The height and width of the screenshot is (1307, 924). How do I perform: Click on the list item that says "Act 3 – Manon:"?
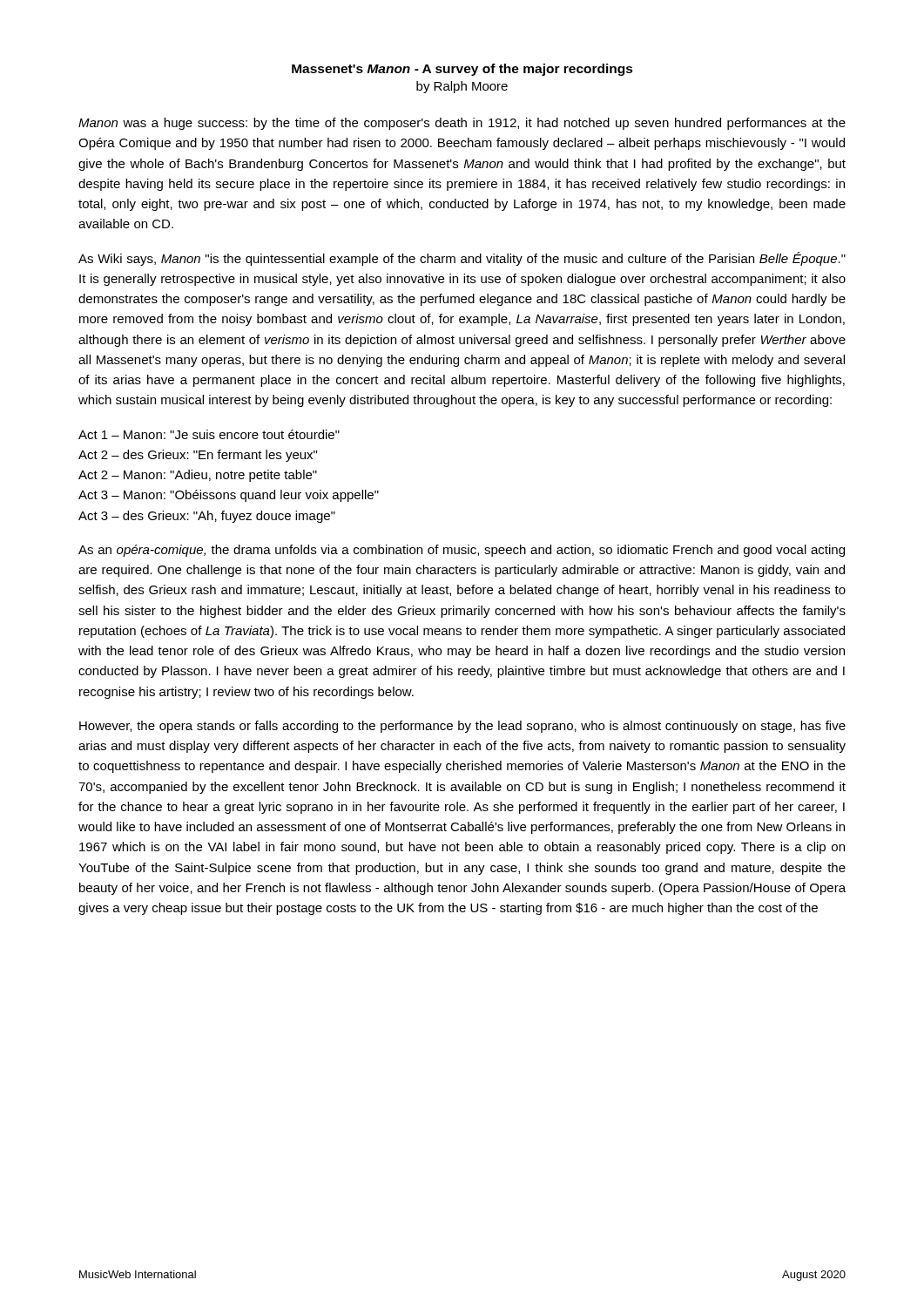(x=229, y=495)
